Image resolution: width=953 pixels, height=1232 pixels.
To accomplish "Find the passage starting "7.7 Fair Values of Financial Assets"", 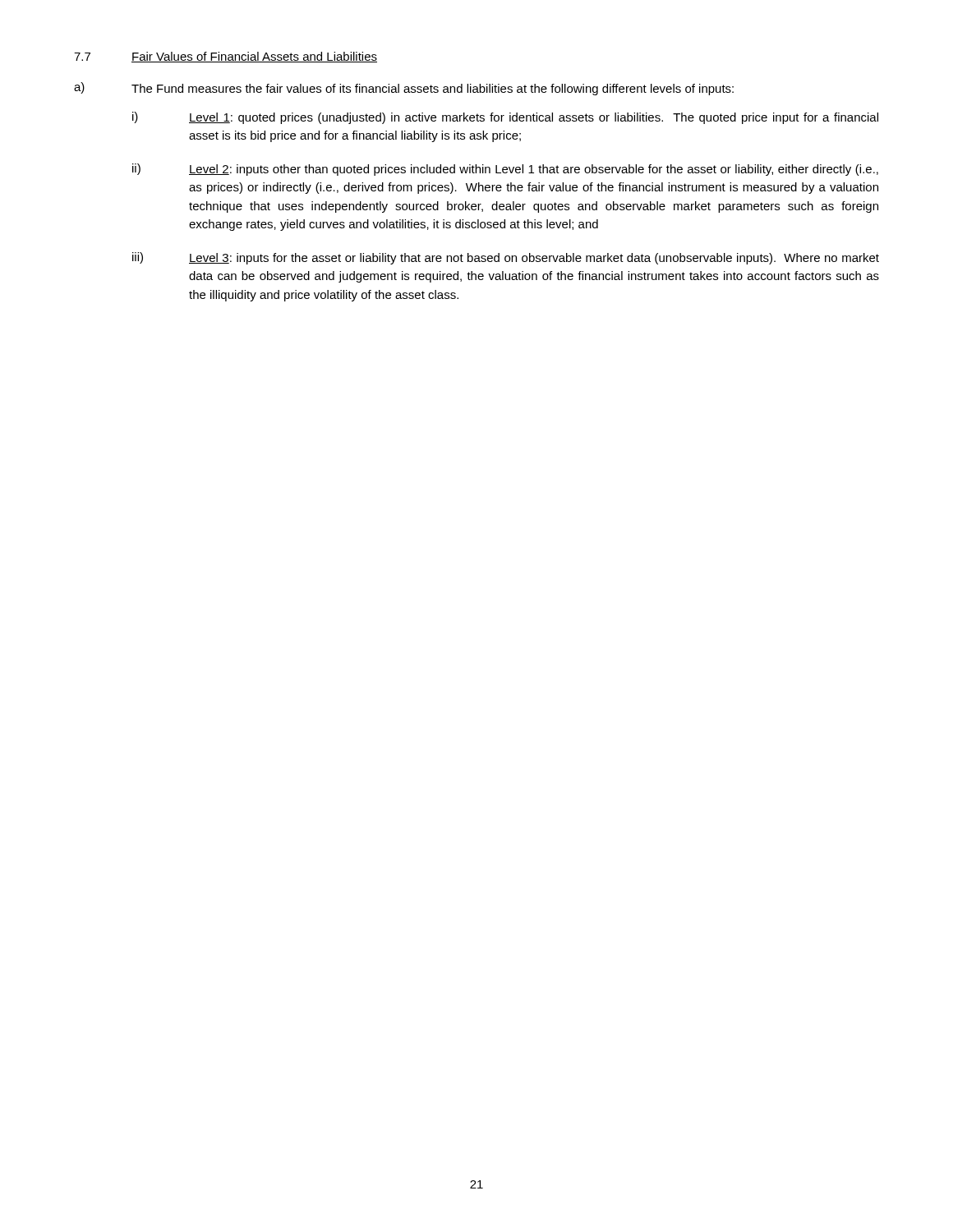I will point(226,56).
